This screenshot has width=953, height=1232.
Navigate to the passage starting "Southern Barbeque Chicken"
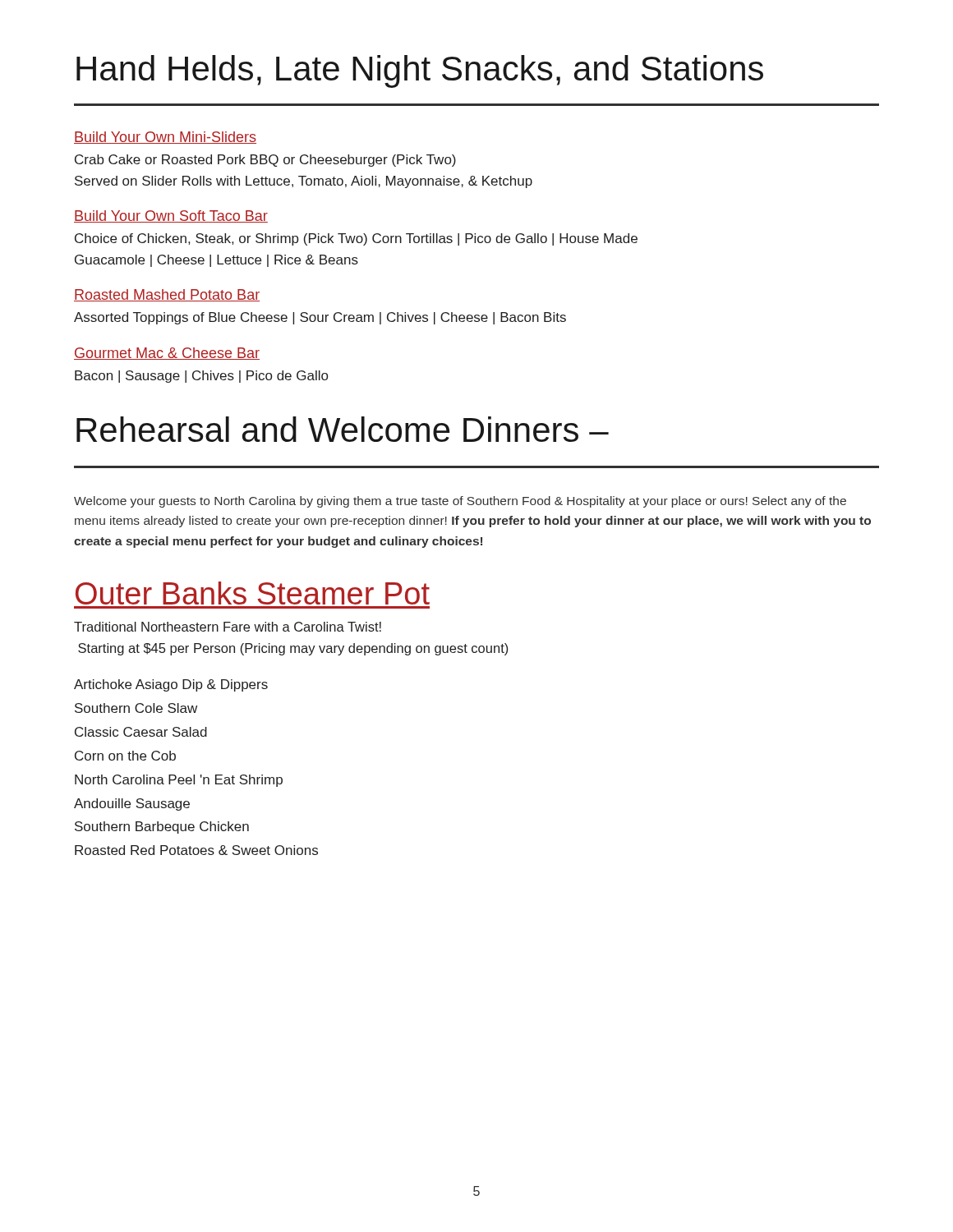point(162,827)
